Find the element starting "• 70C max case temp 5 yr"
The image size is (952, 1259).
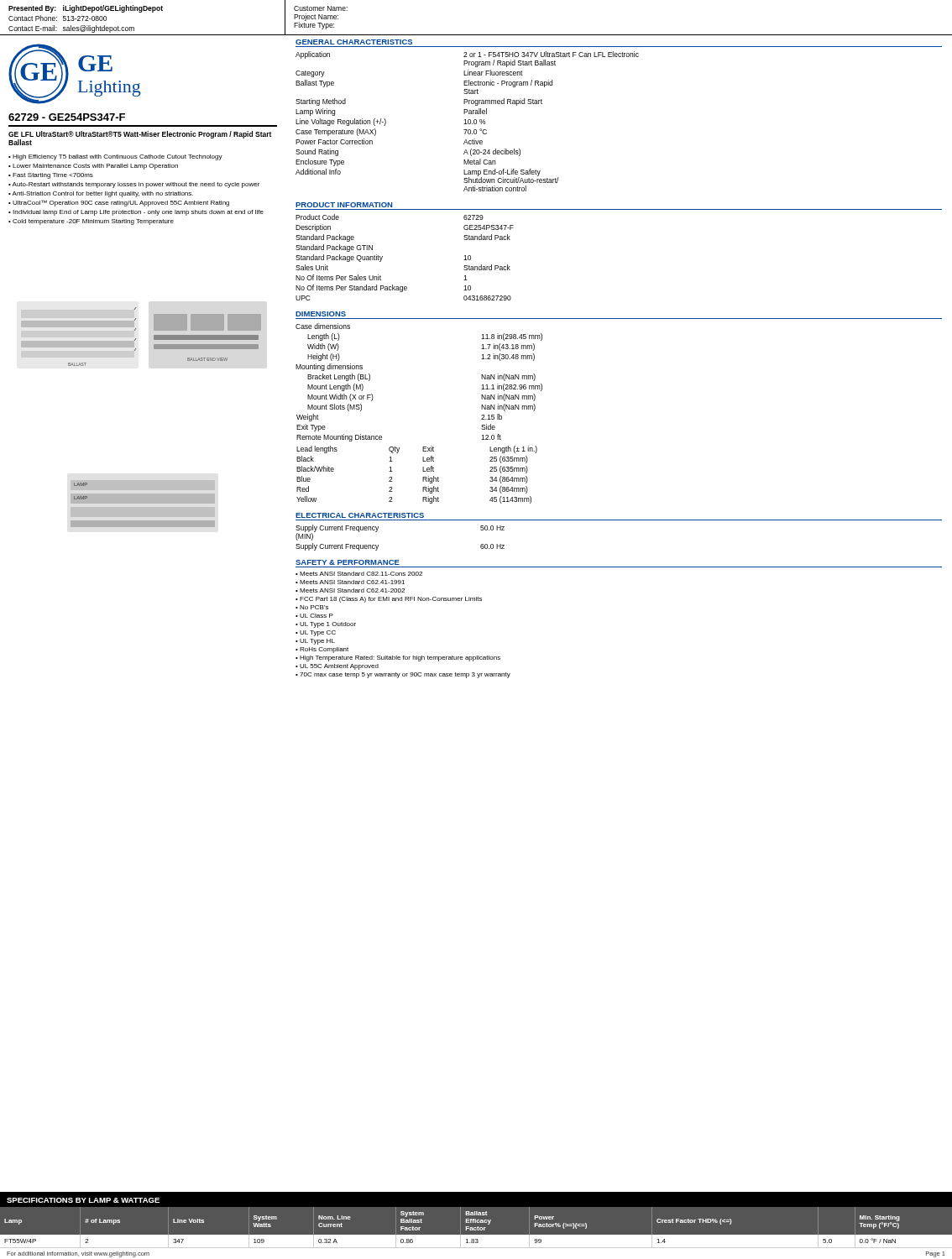[403, 674]
